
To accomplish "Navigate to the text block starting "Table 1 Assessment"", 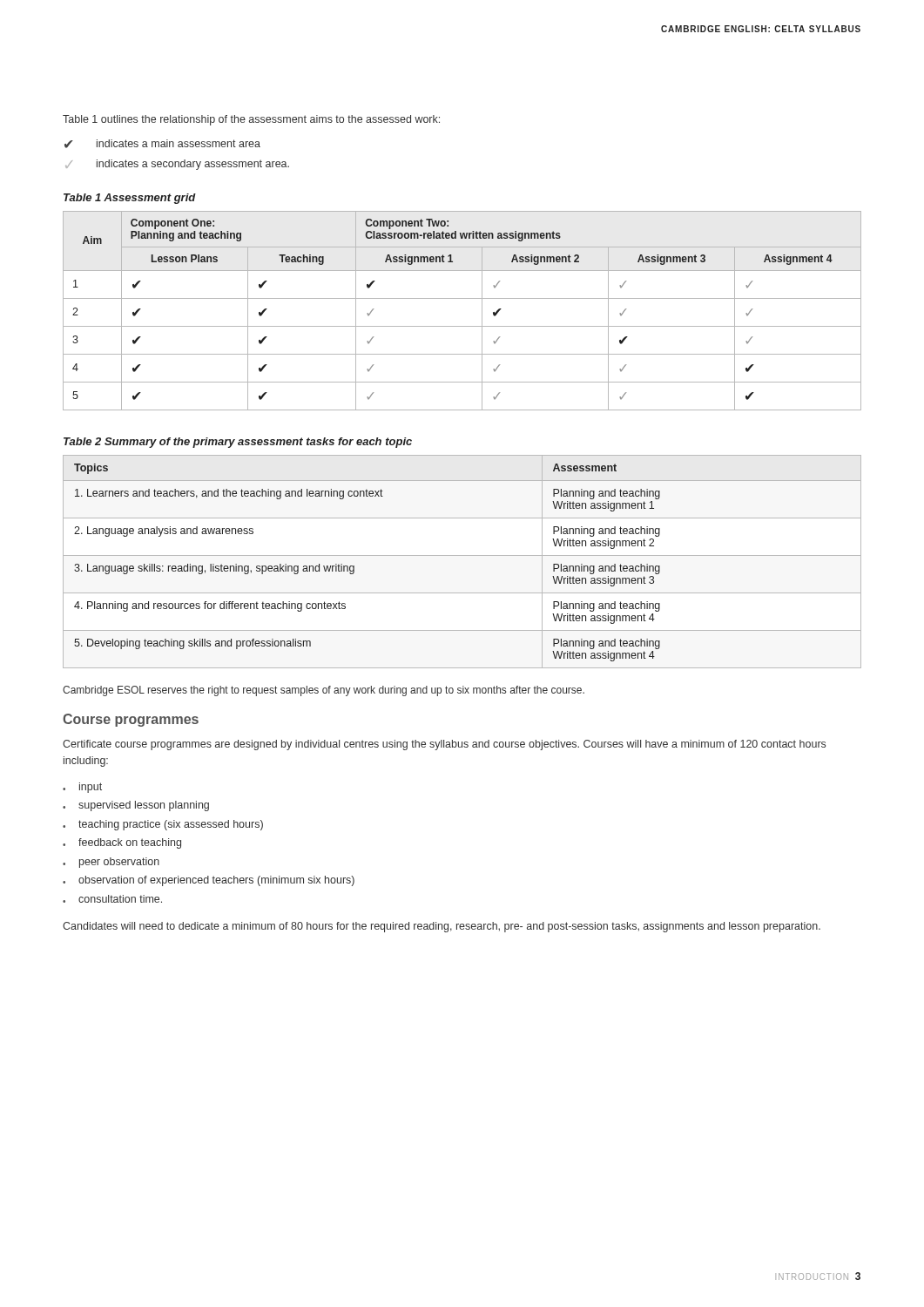I will click(129, 197).
